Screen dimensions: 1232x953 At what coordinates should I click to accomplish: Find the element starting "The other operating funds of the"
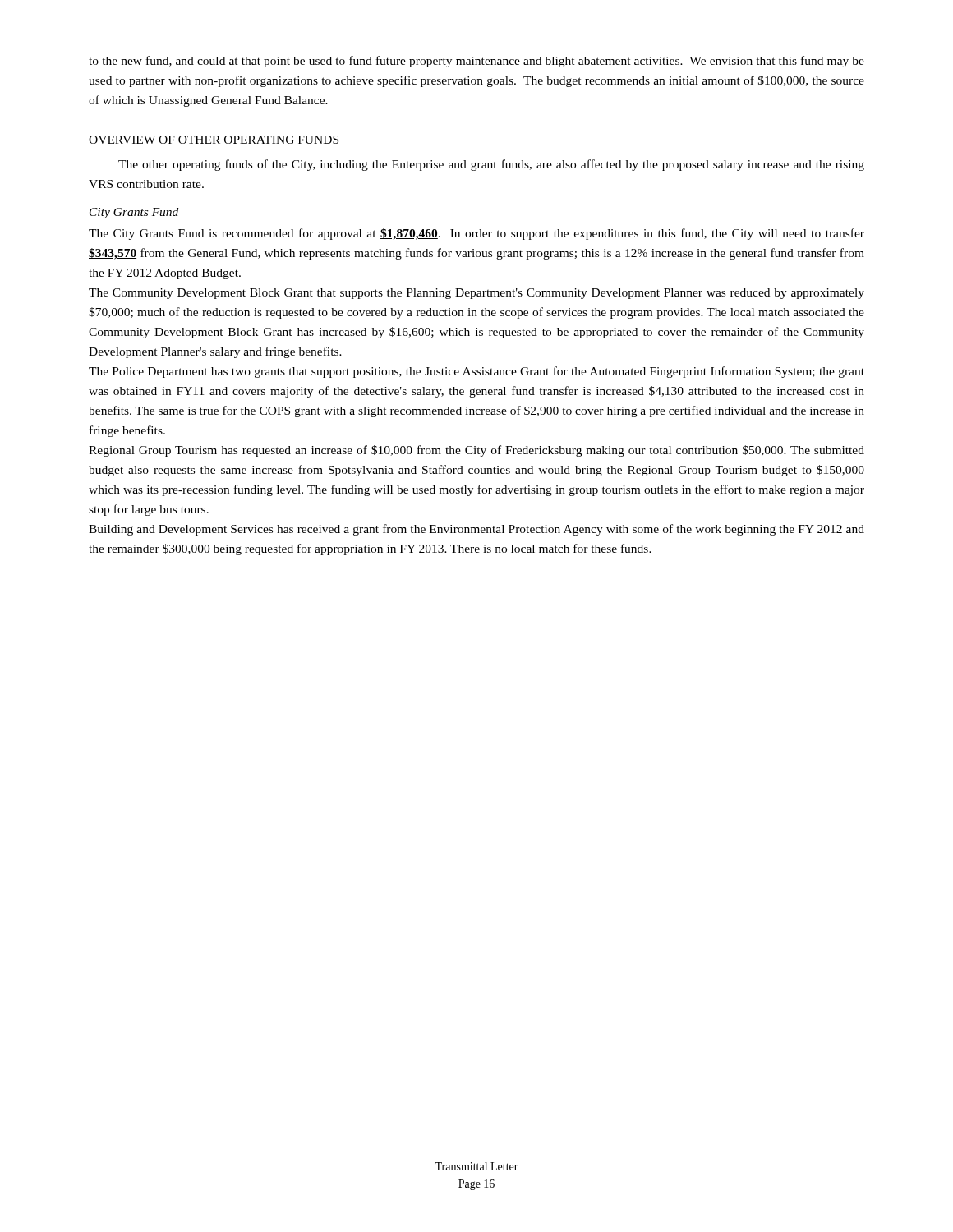pos(476,174)
